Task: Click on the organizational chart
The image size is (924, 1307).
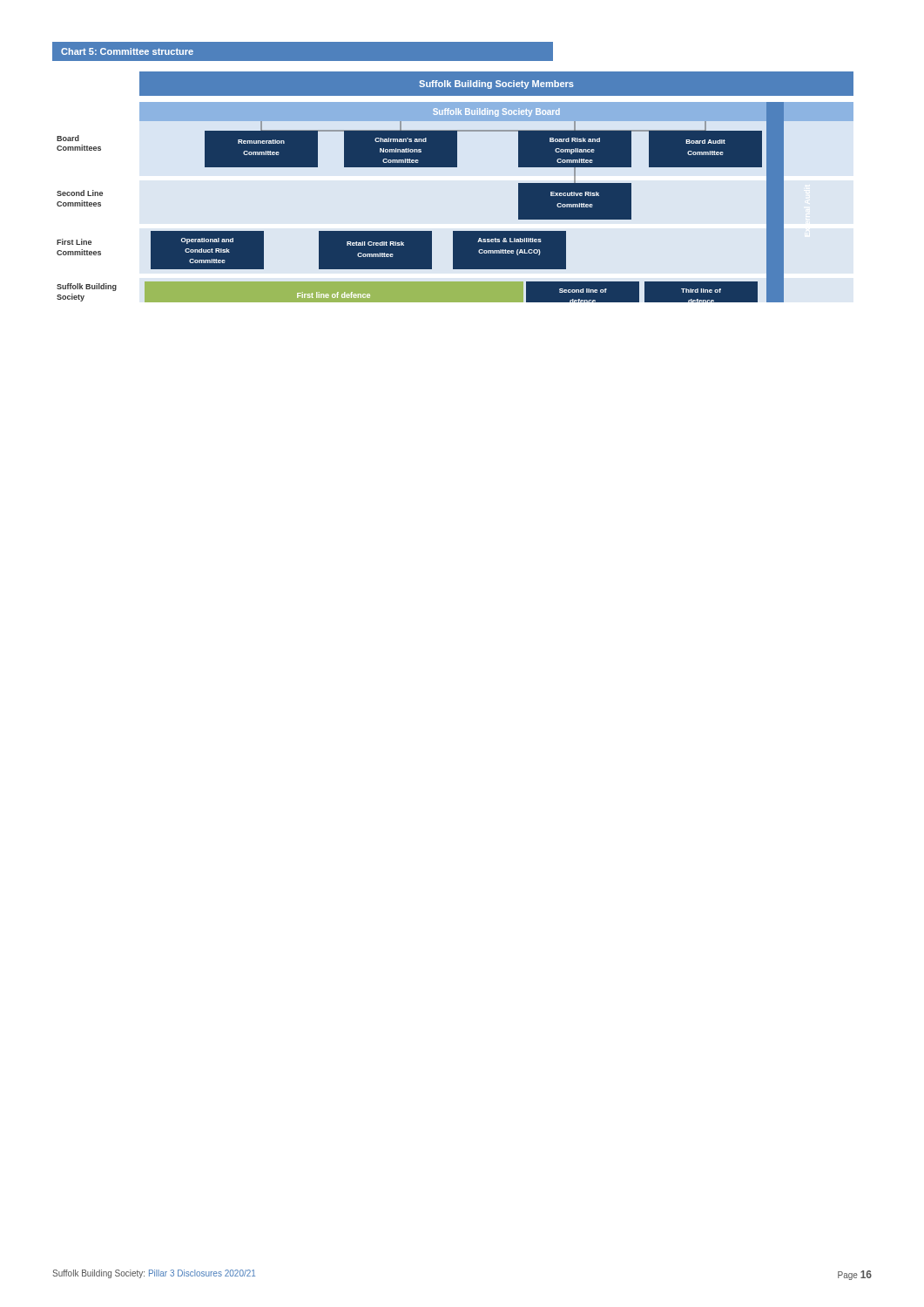Action: point(462,187)
